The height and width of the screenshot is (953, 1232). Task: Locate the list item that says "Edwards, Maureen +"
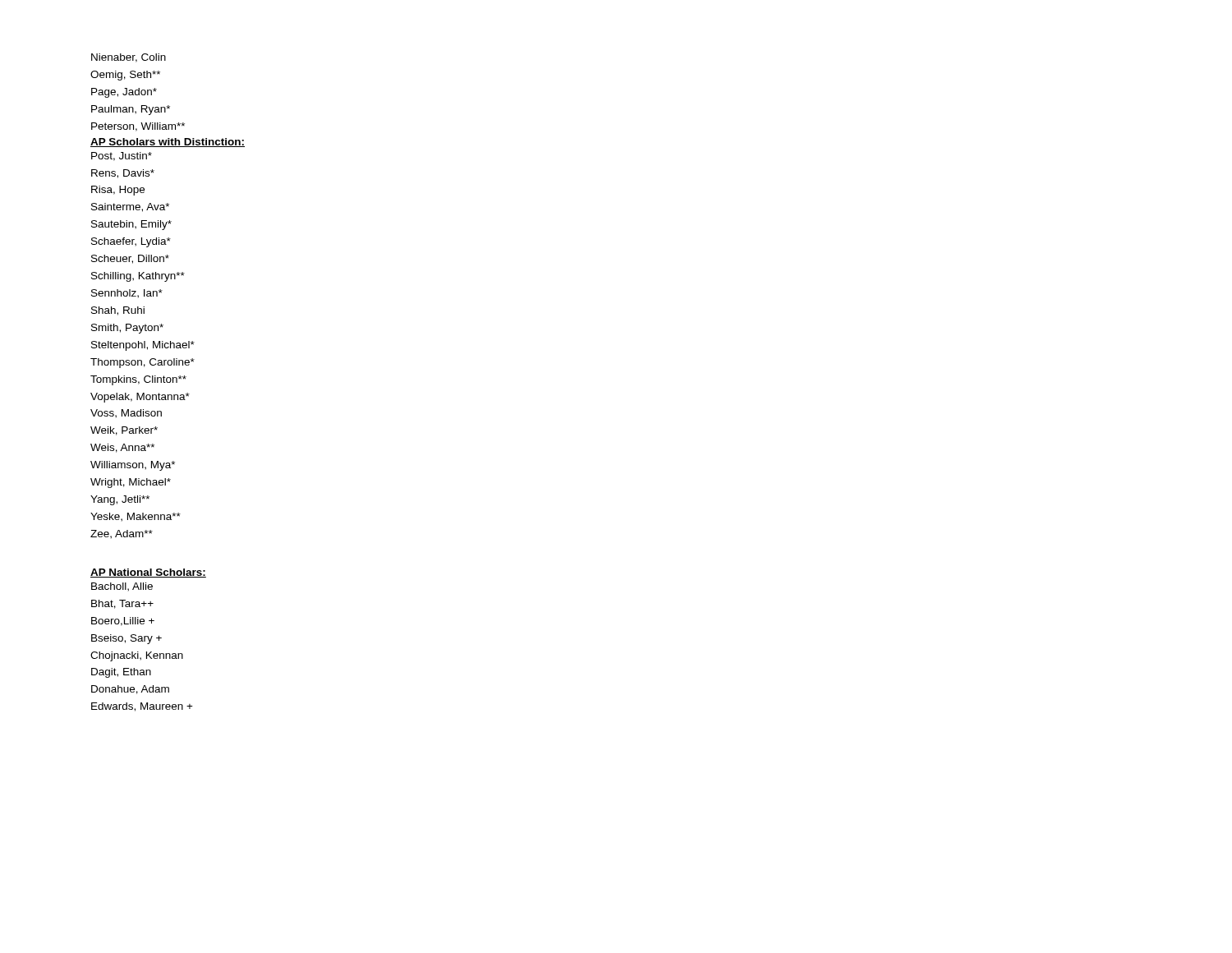(x=142, y=707)
